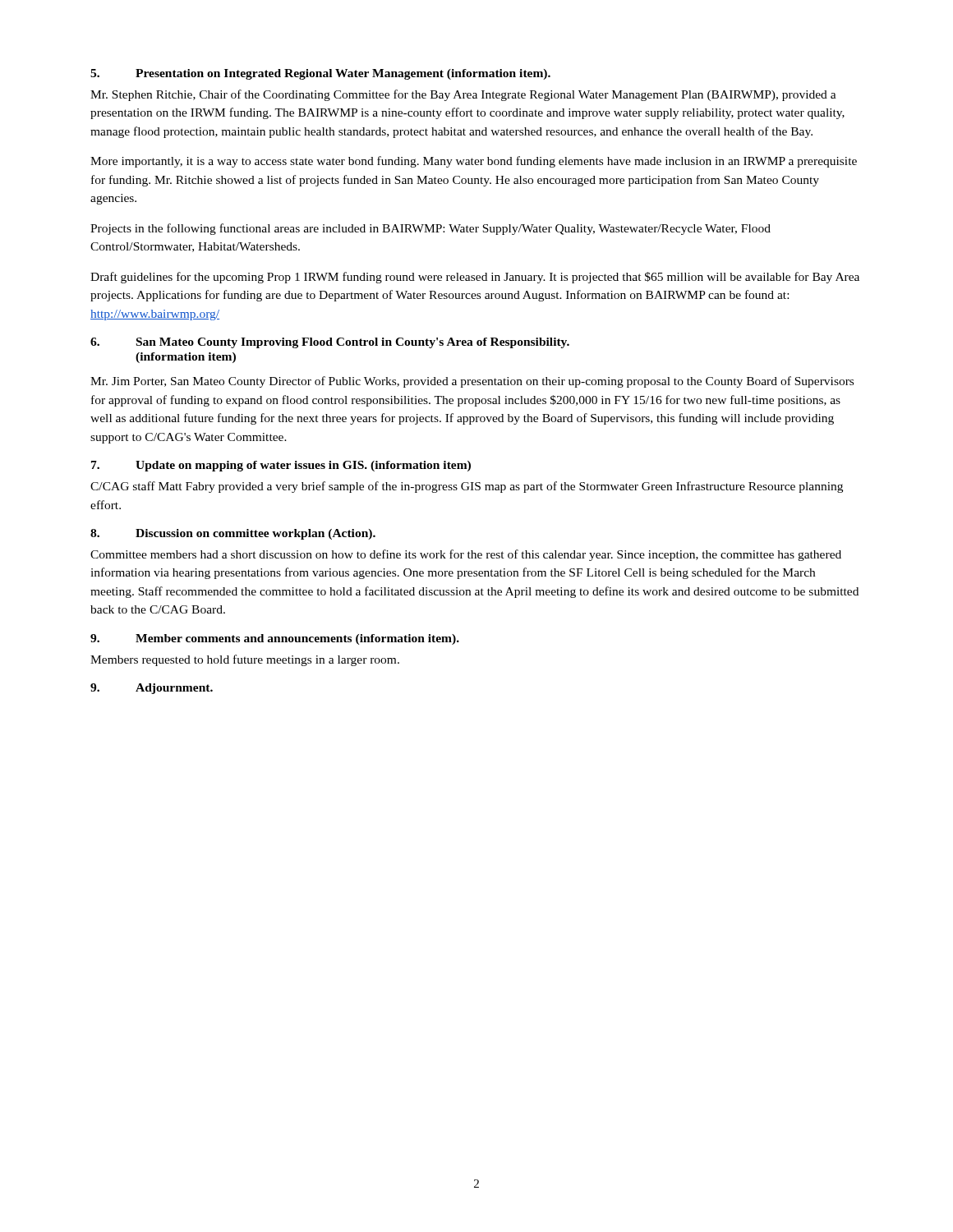Find the section header on this page that starts "7. Update on mapping"
This screenshot has width=953, height=1232.
(281, 465)
